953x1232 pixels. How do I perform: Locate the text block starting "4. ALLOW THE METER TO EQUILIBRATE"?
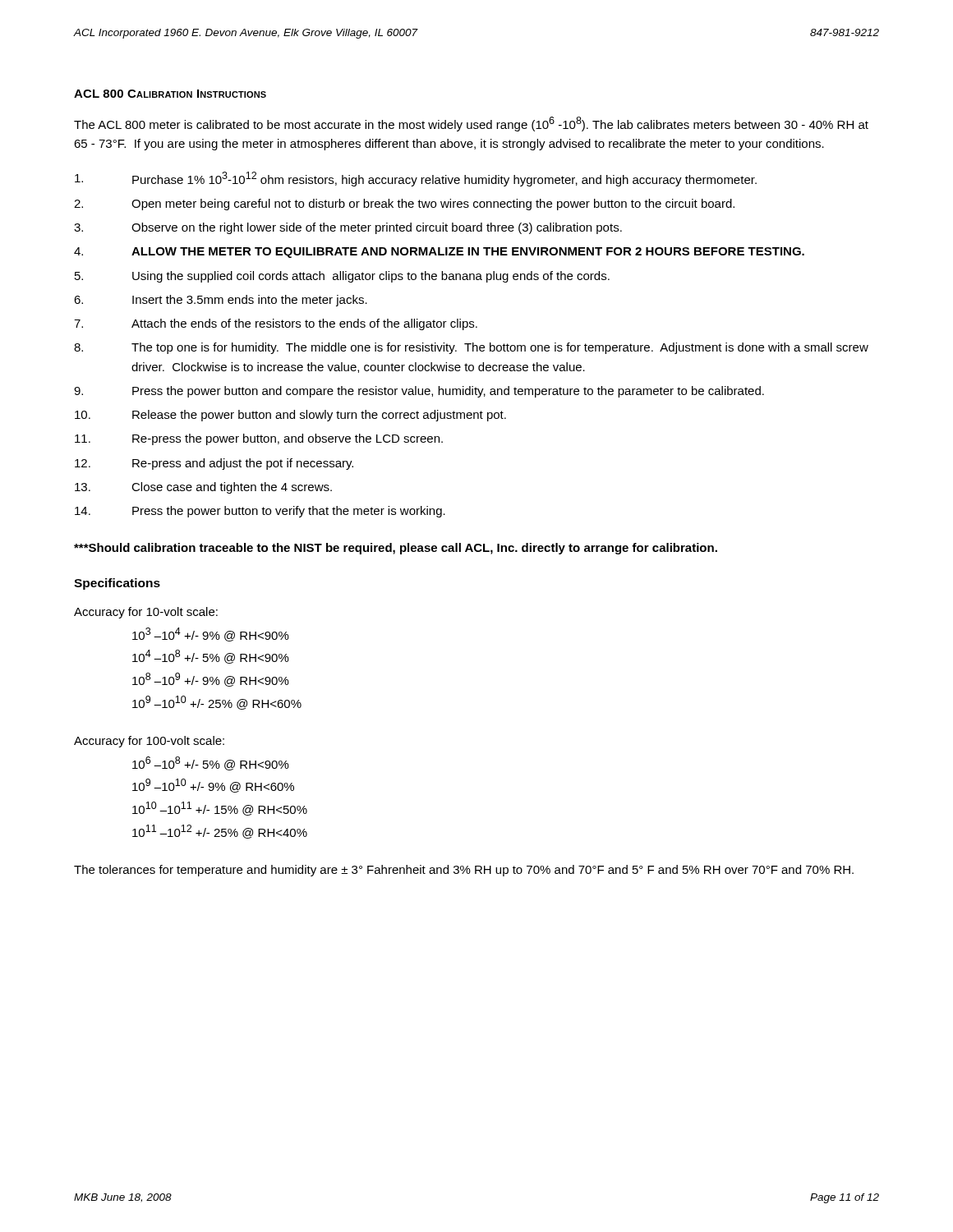coord(476,251)
